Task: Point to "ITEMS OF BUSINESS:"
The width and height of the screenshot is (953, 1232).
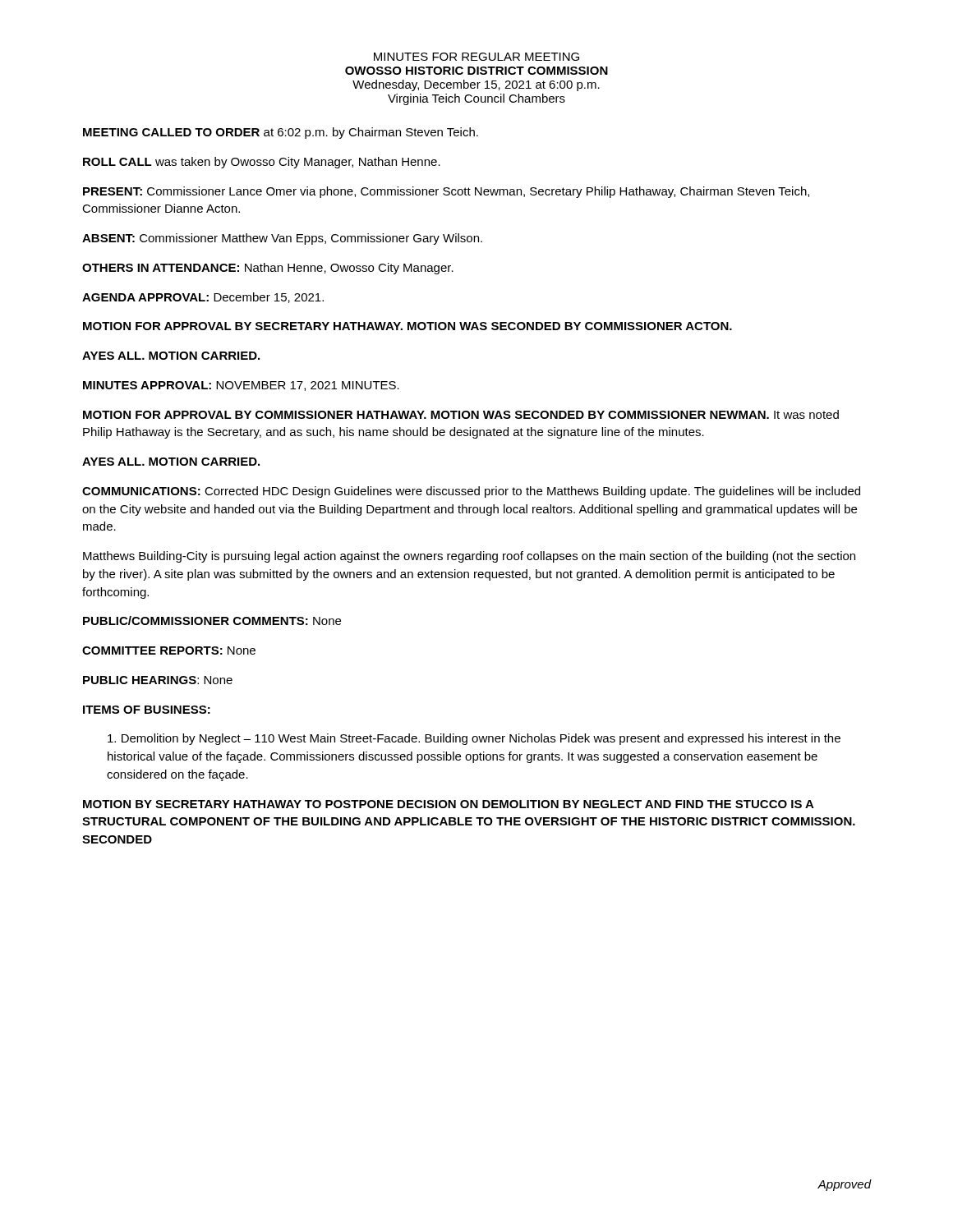Action: [147, 709]
